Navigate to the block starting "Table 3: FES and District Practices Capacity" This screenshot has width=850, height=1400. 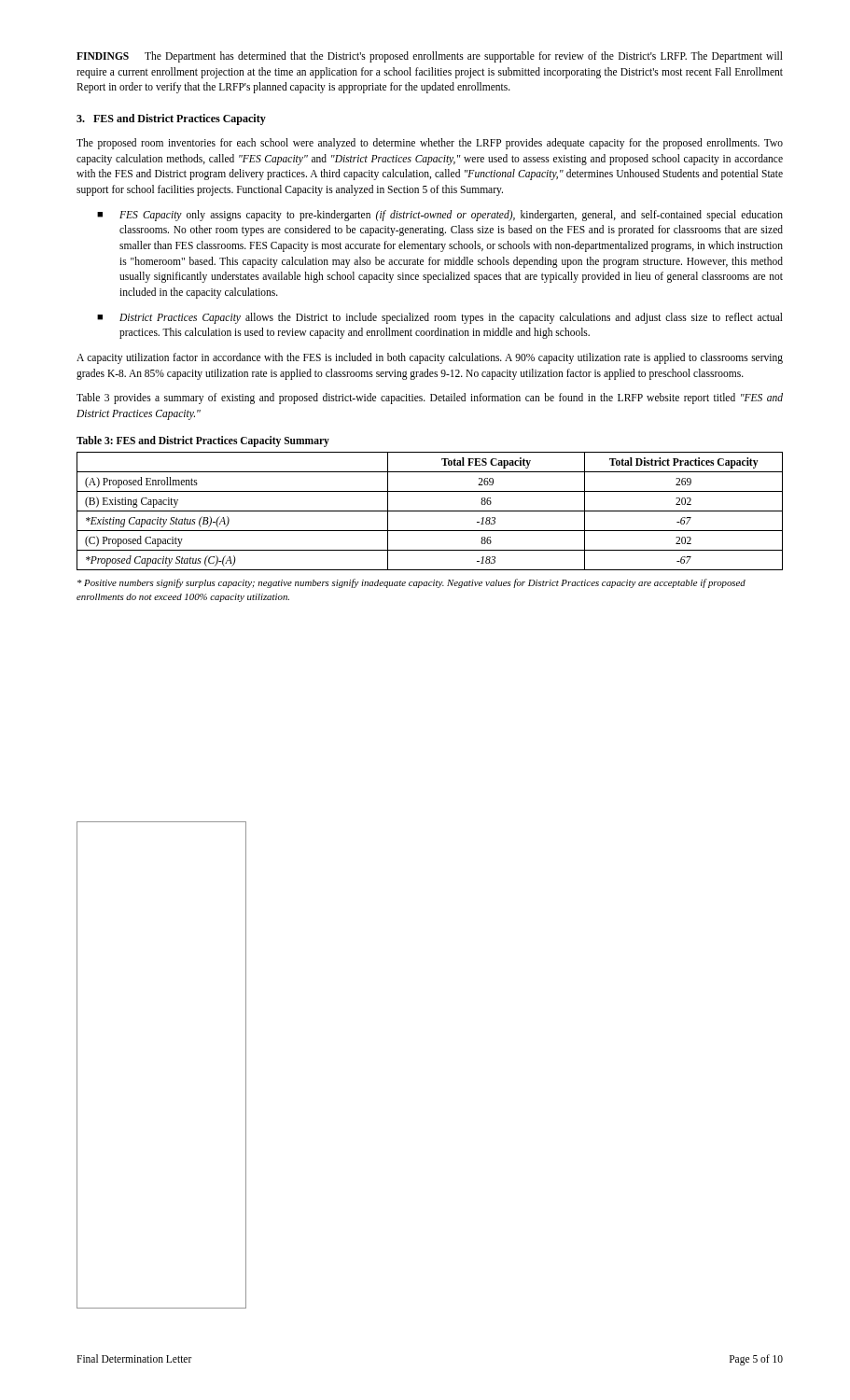(203, 440)
